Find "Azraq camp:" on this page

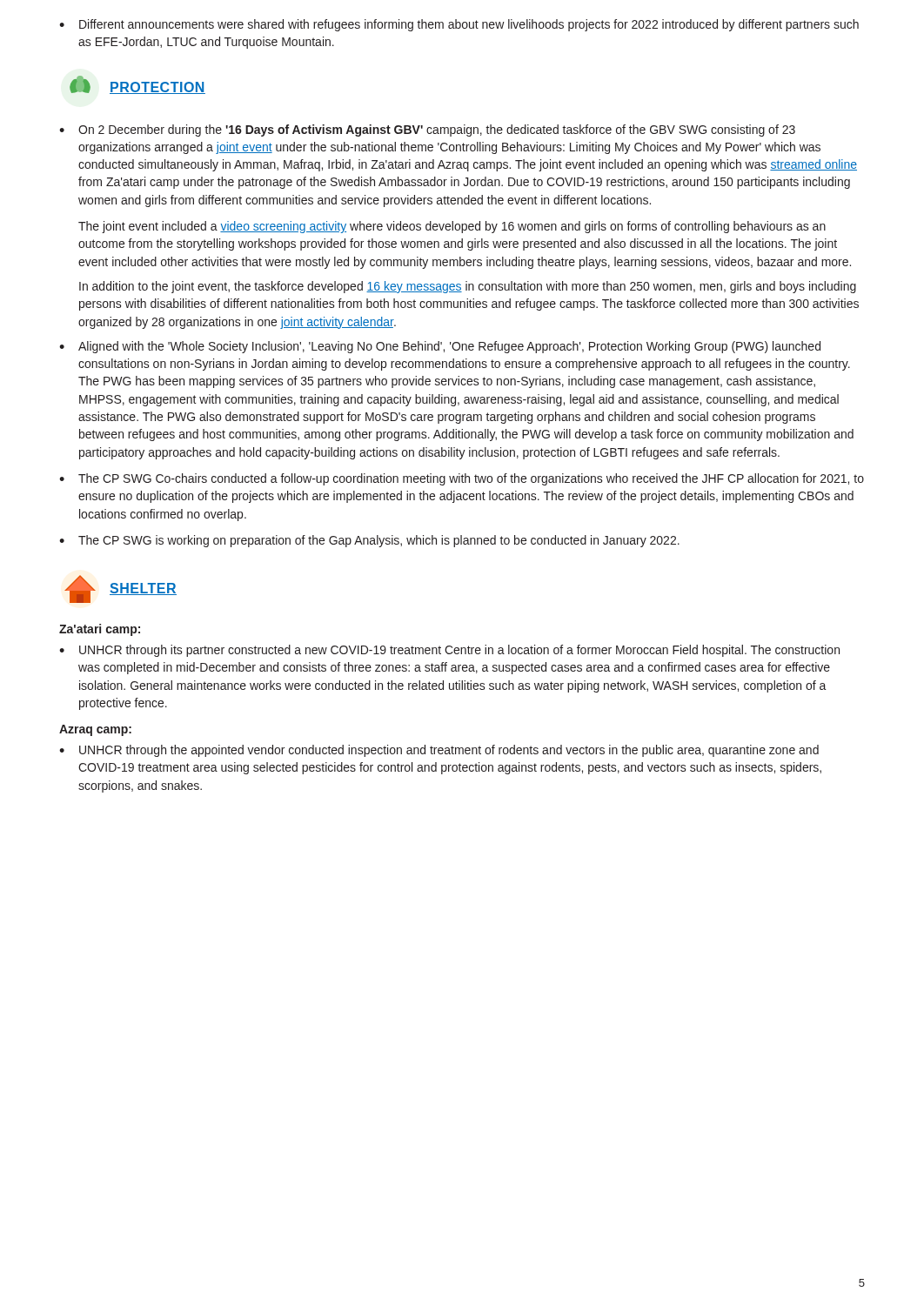point(96,729)
